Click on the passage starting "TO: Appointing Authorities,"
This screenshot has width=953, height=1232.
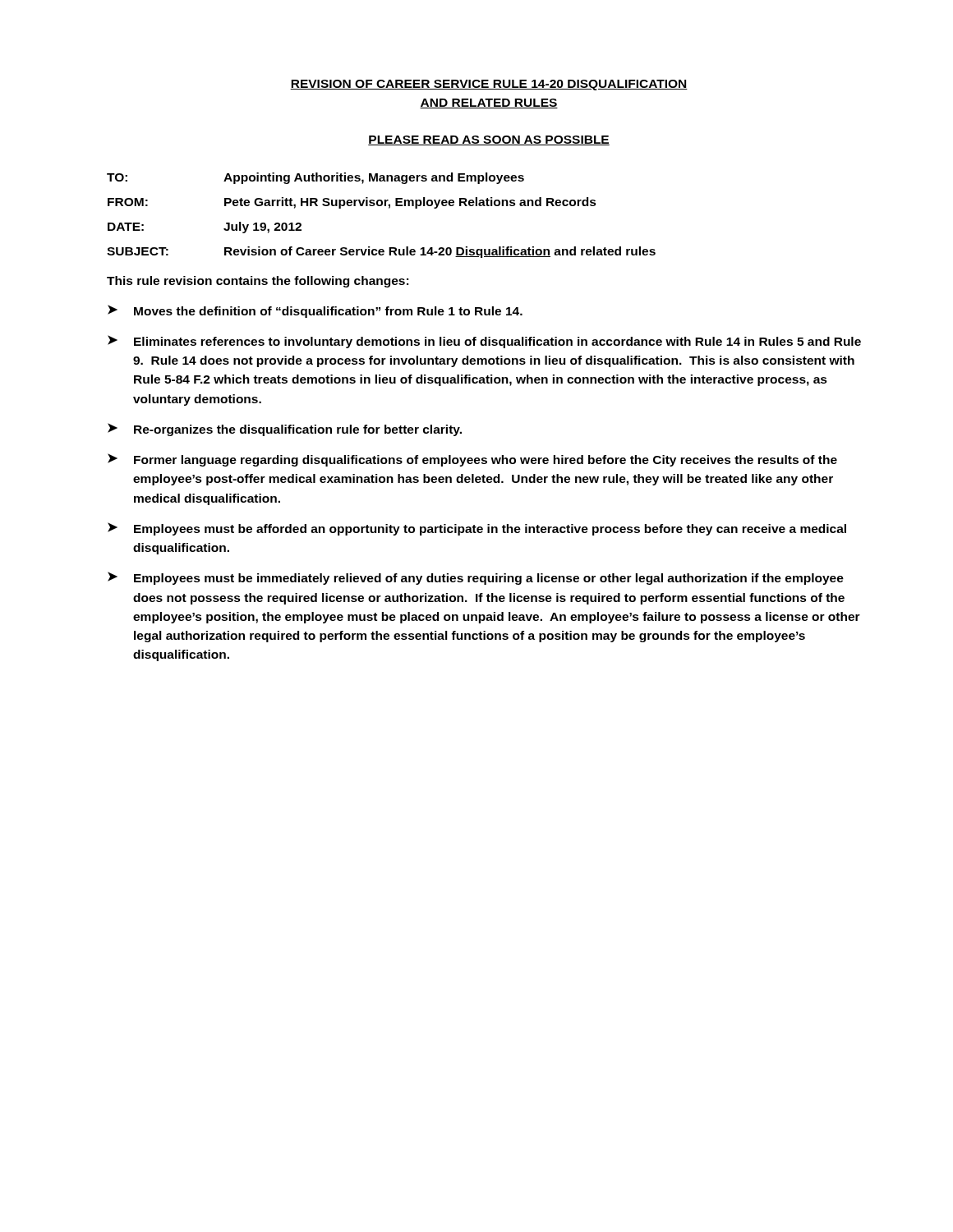coord(316,177)
